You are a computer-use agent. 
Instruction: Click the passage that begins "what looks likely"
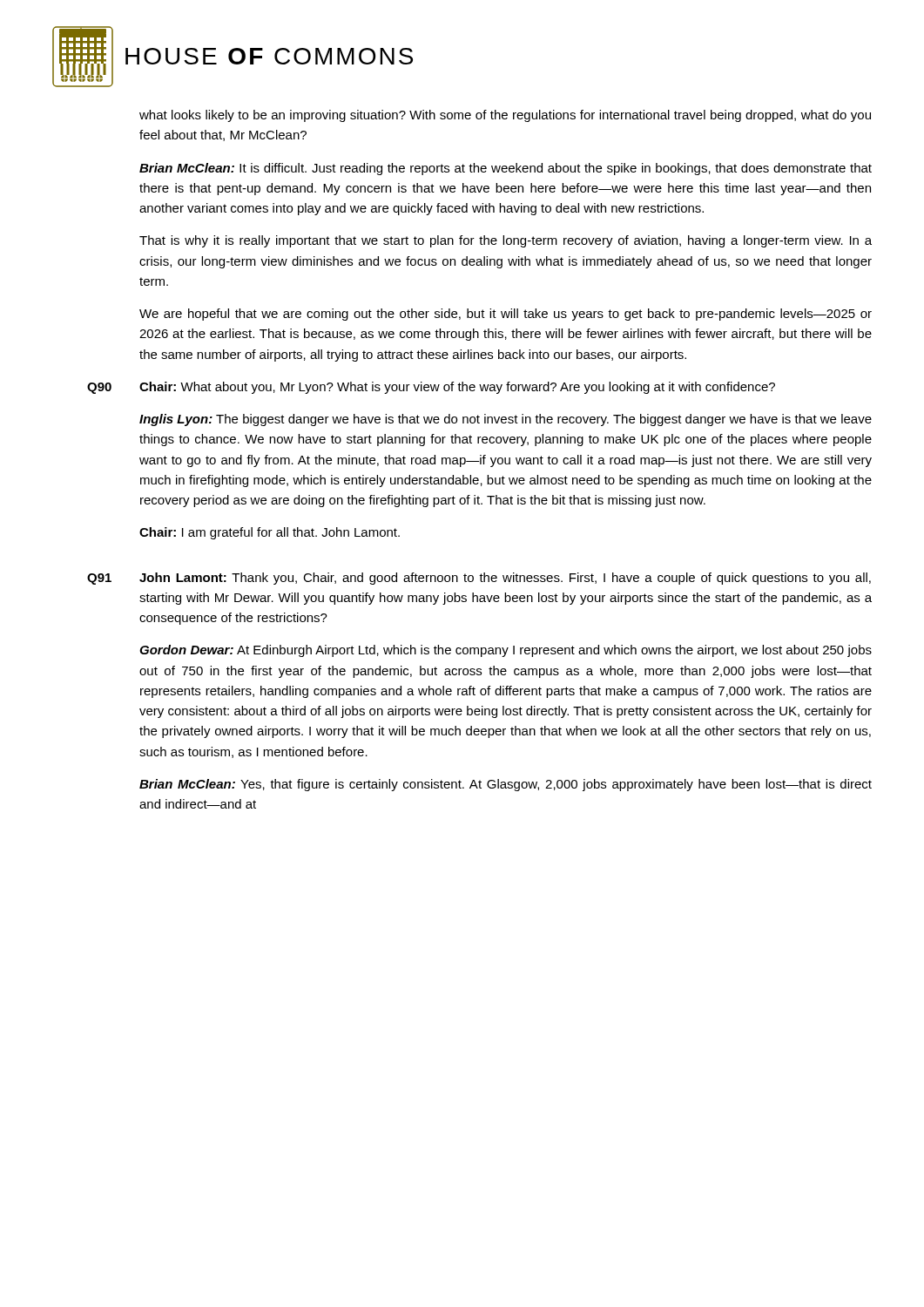pyautogui.click(x=506, y=125)
